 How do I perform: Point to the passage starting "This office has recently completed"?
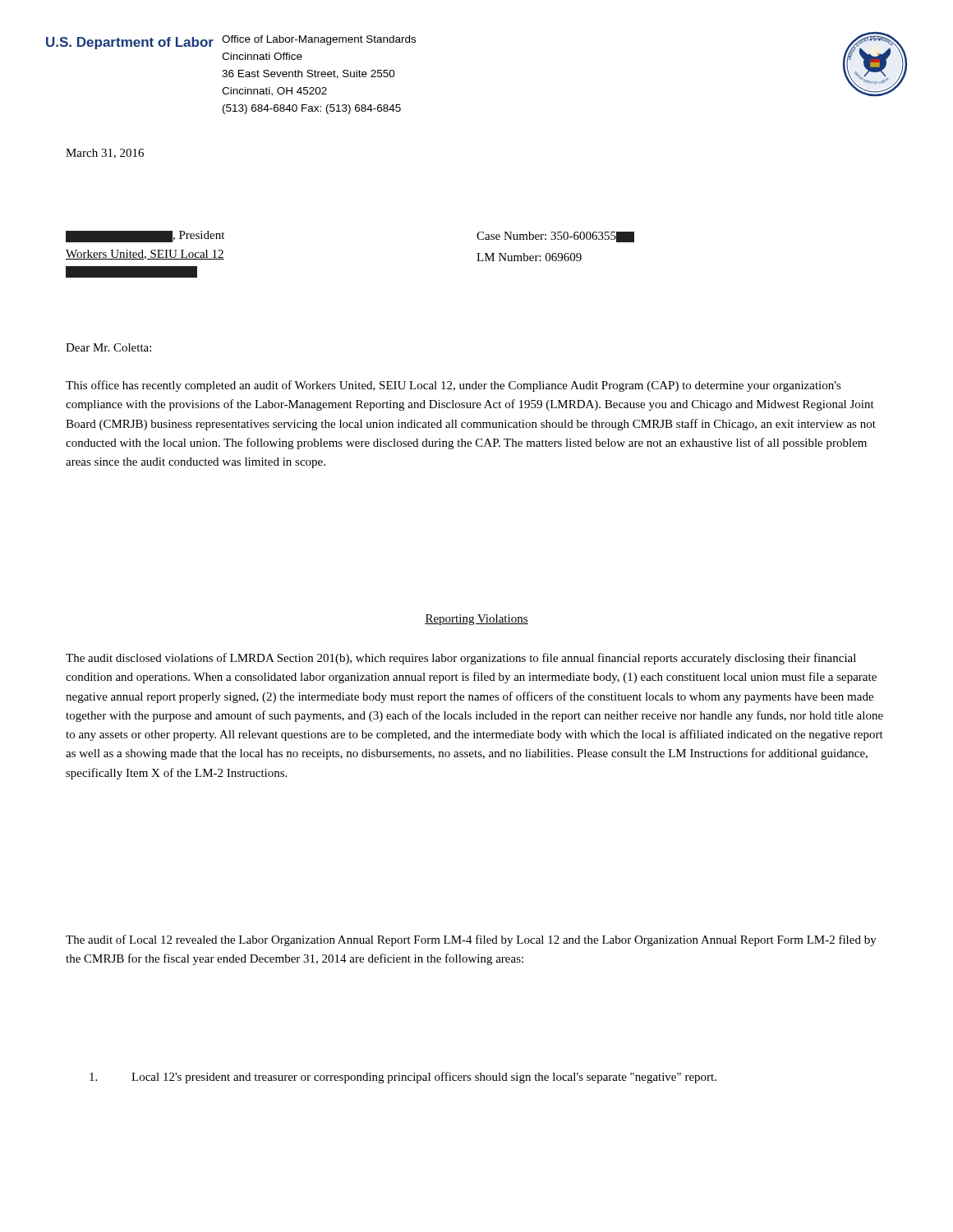pos(471,423)
